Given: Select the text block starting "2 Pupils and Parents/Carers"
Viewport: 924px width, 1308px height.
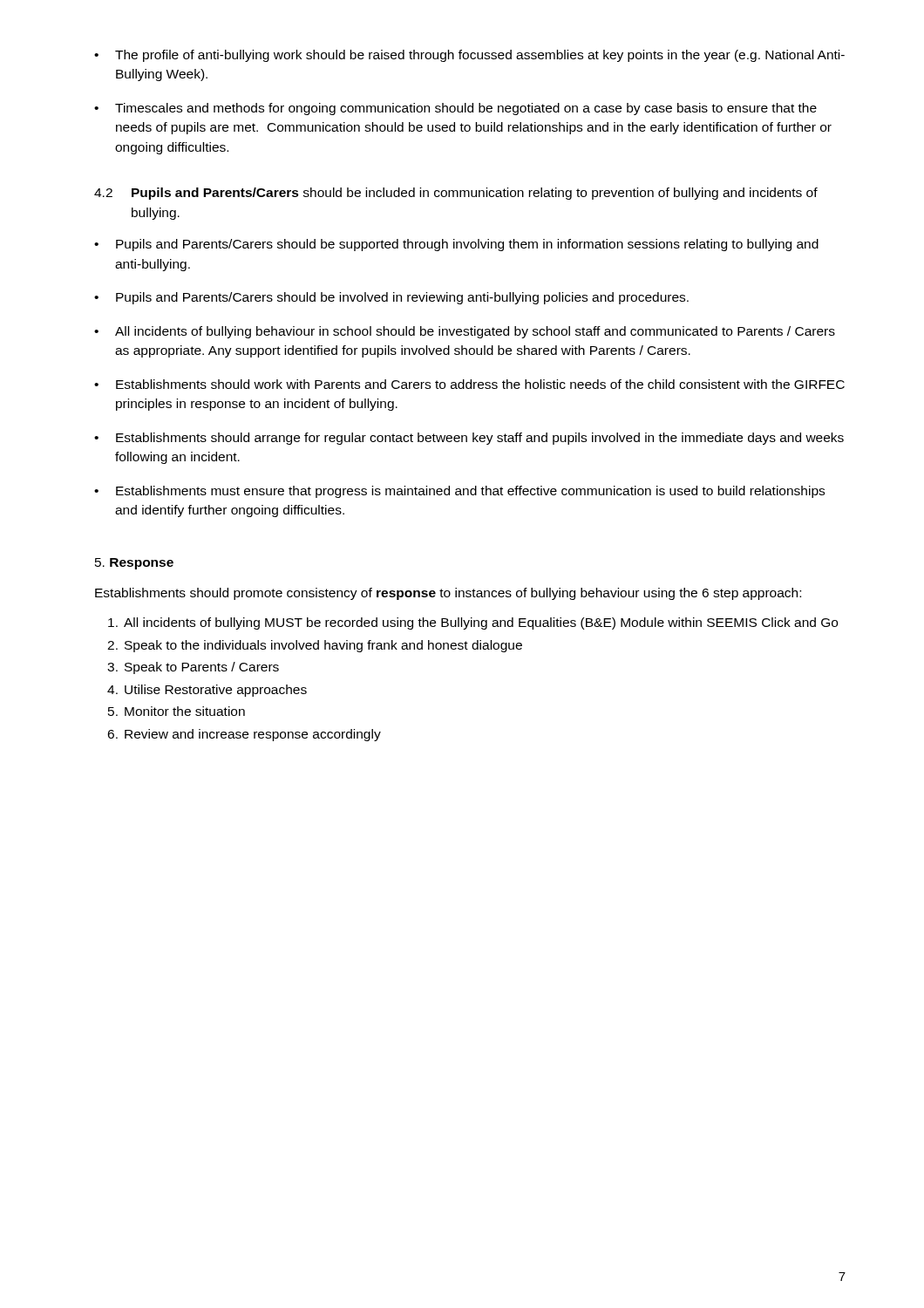Looking at the screenshot, I should pos(470,203).
